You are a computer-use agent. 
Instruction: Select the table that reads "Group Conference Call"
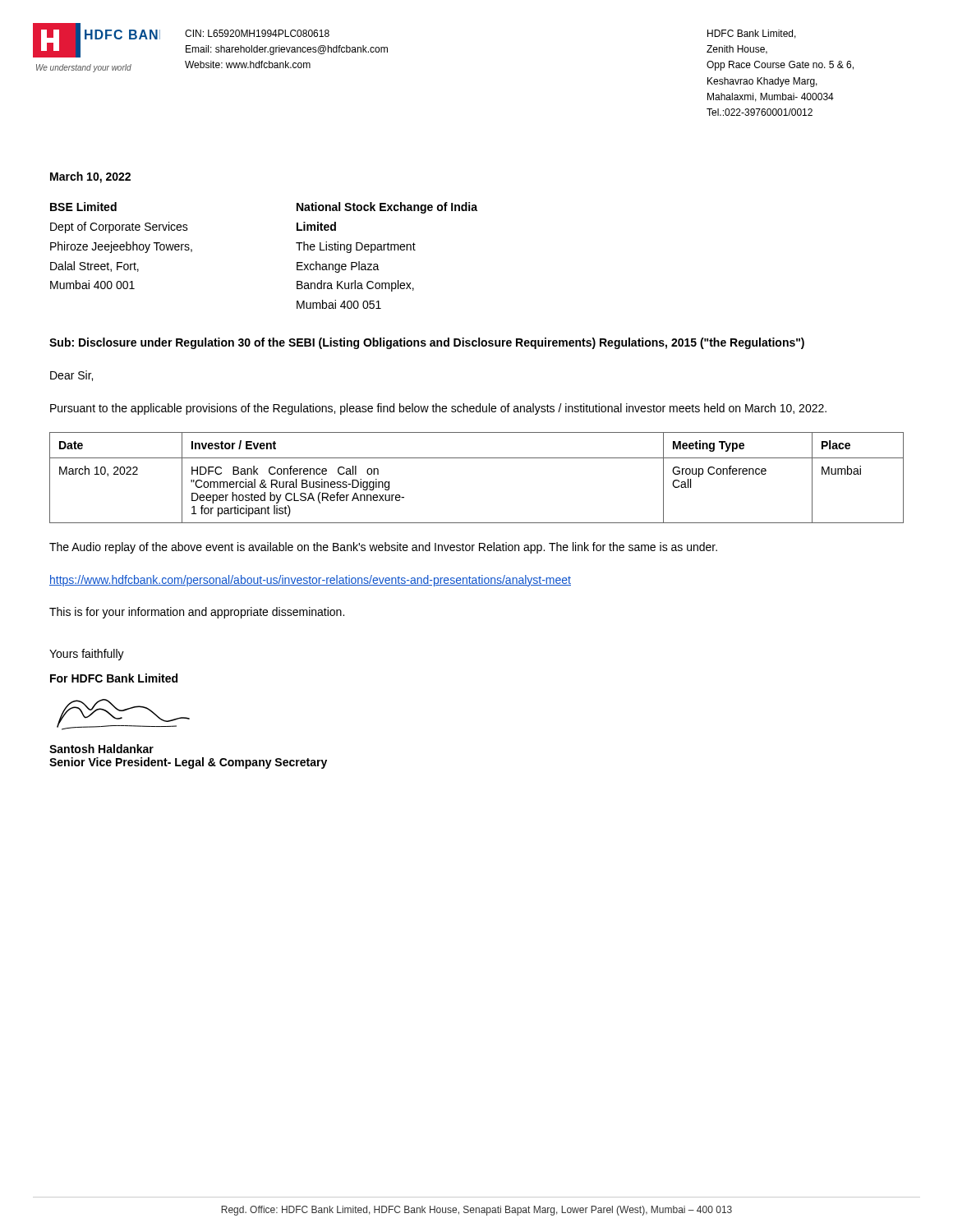[x=476, y=478]
